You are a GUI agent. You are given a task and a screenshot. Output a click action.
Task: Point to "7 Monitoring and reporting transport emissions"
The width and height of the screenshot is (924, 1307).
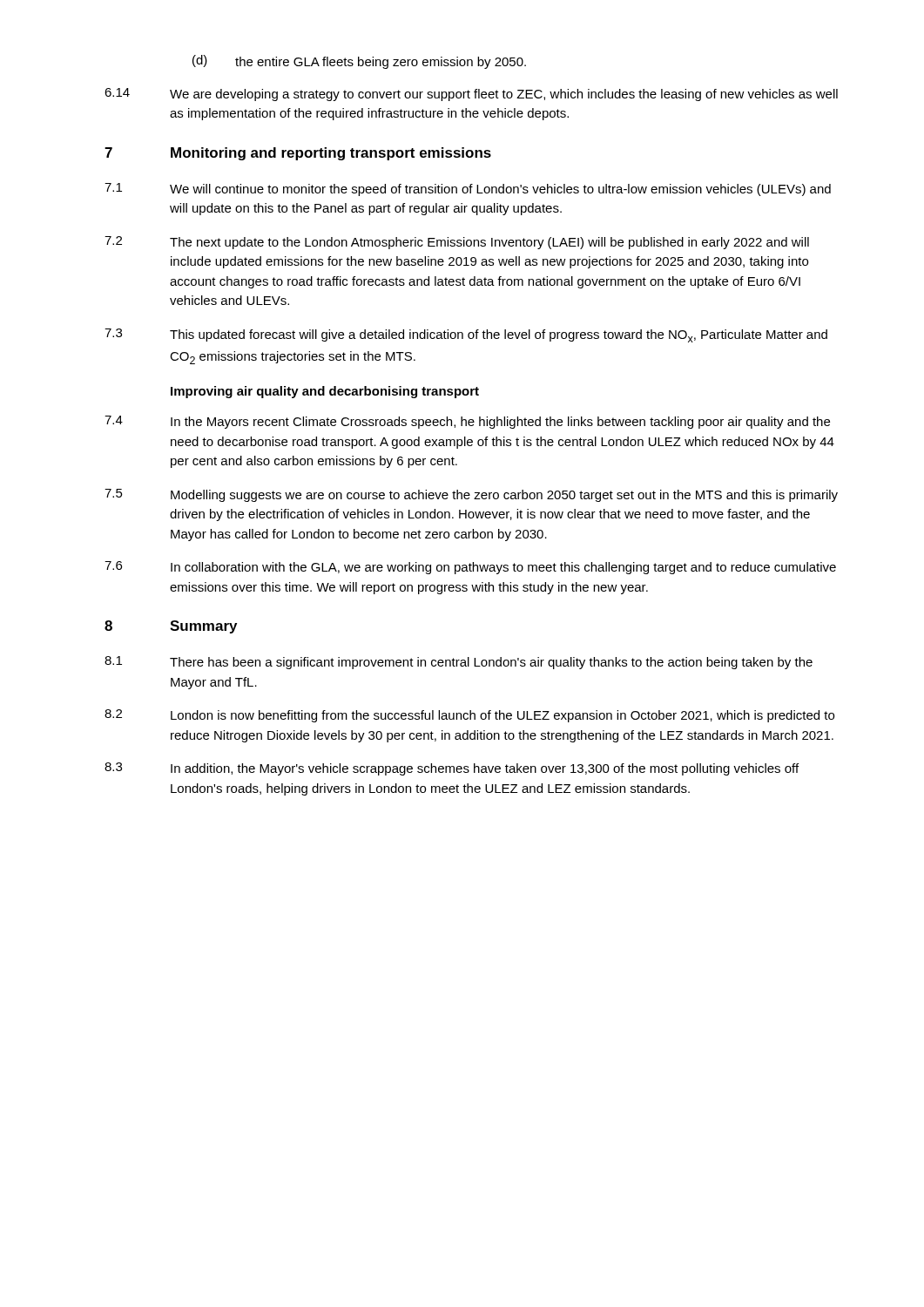(298, 153)
